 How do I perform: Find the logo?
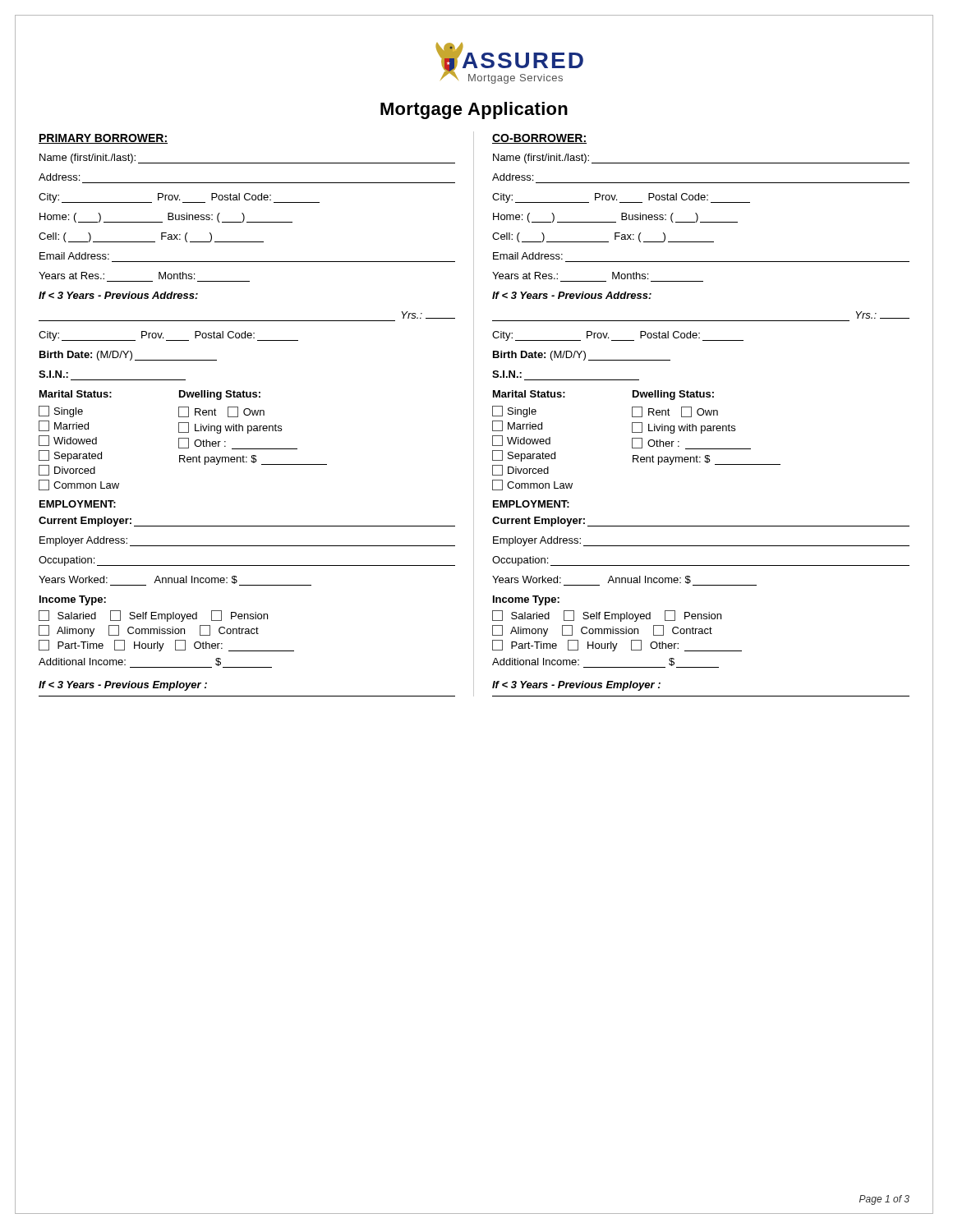coord(474,63)
